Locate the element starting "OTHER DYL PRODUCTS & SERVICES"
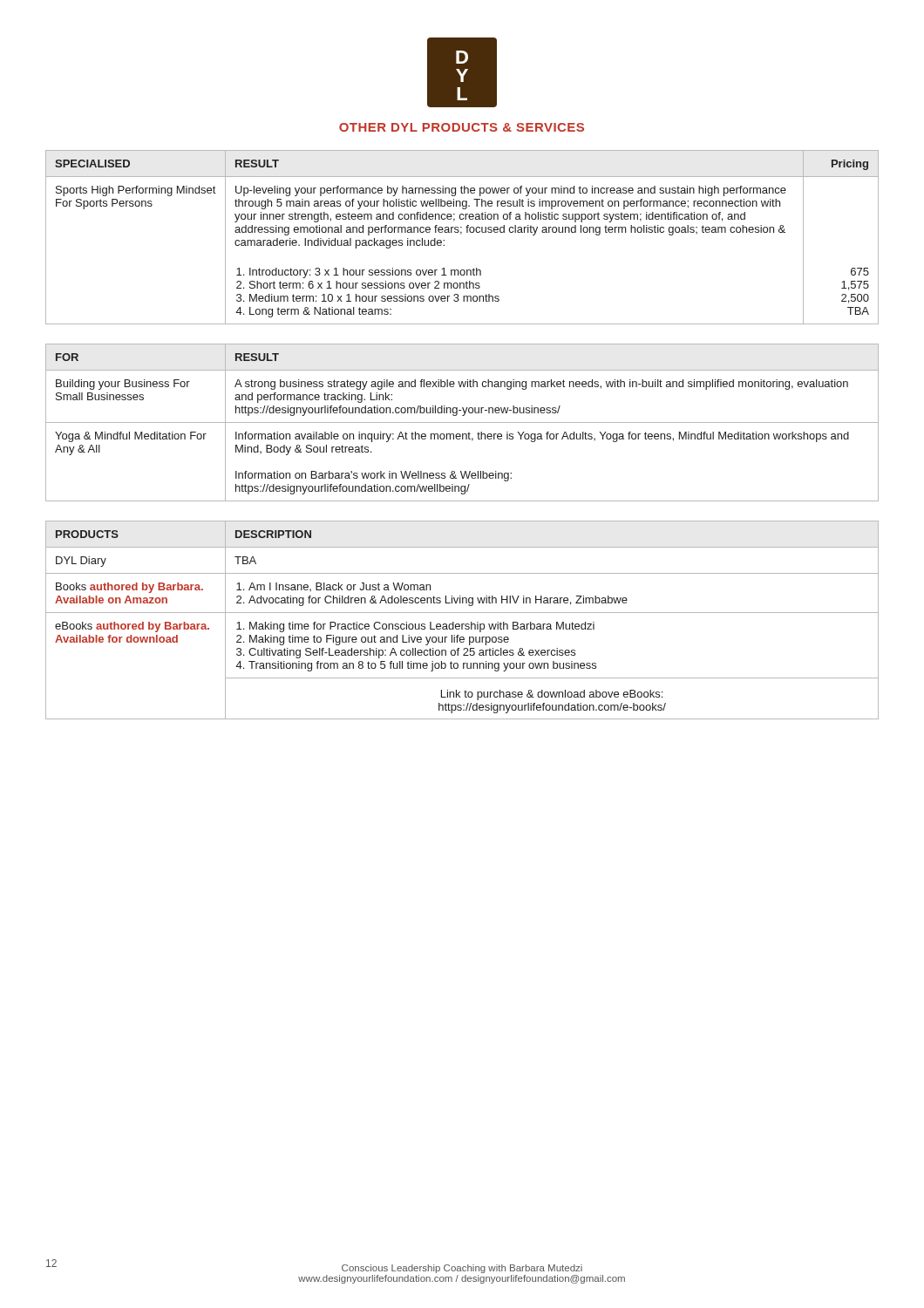The width and height of the screenshot is (924, 1308). [462, 127]
